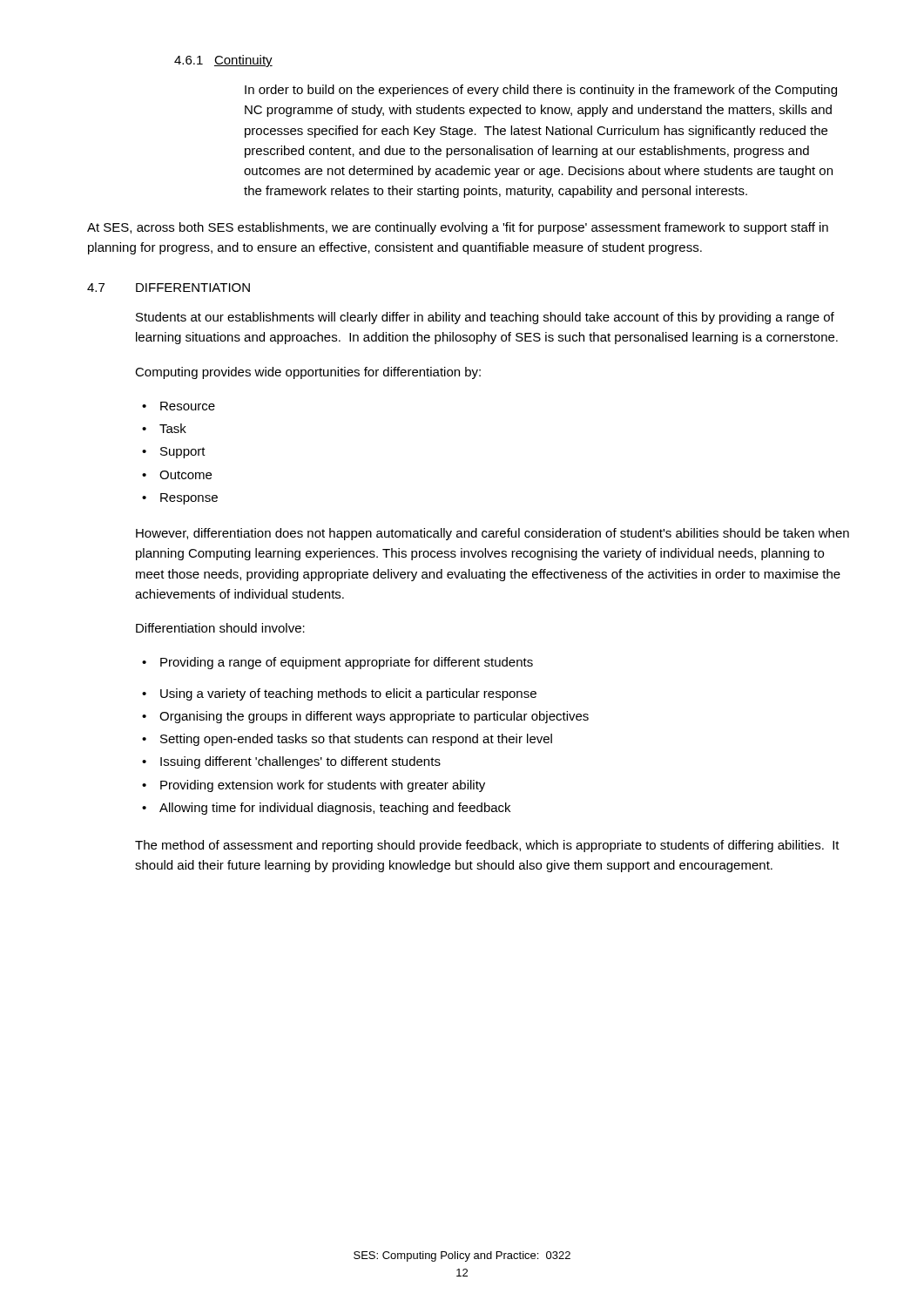Select the text block with the text "Students at our establishments will clearly differ"
The image size is (924, 1307).
click(x=487, y=327)
